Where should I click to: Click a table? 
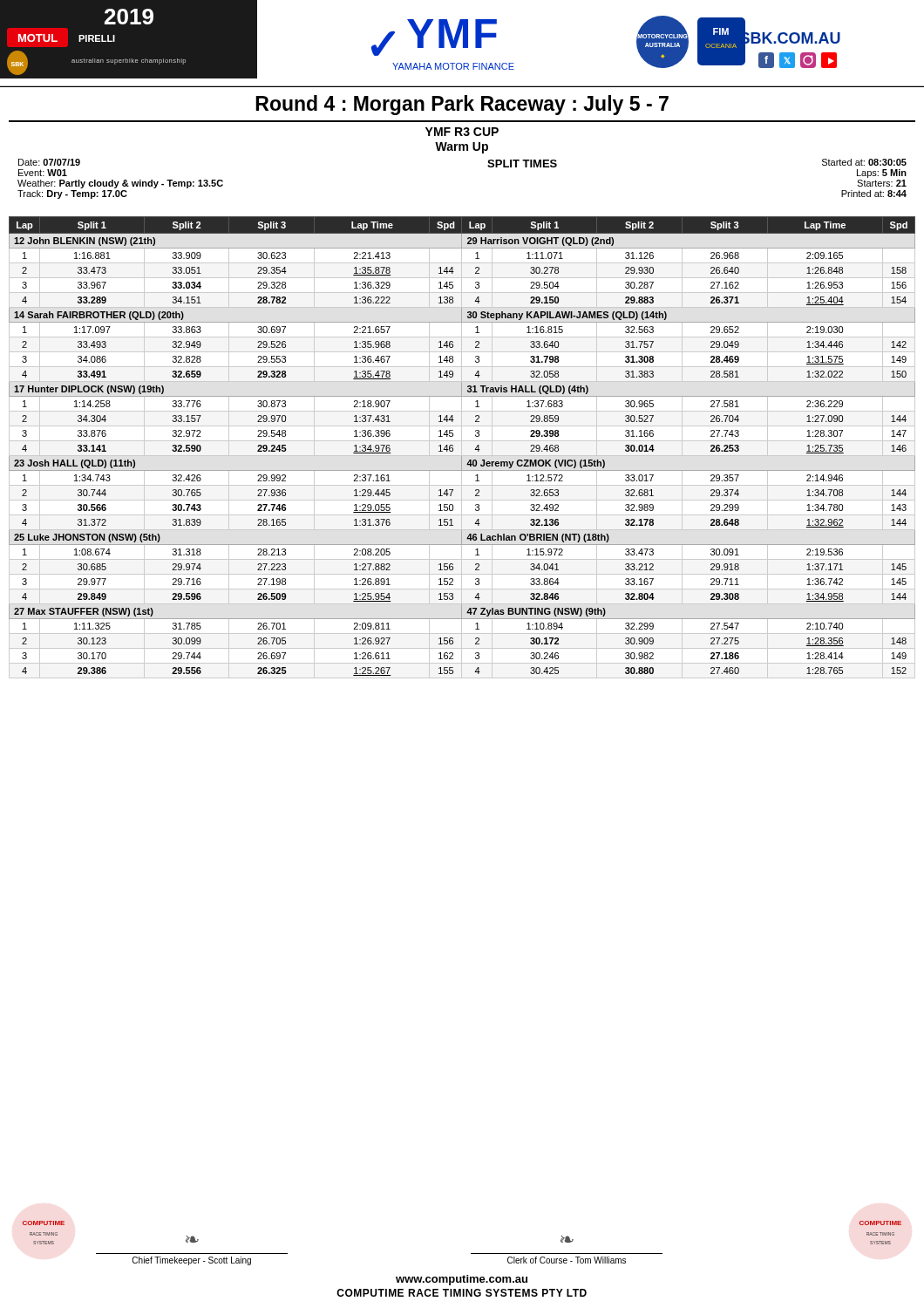click(462, 447)
